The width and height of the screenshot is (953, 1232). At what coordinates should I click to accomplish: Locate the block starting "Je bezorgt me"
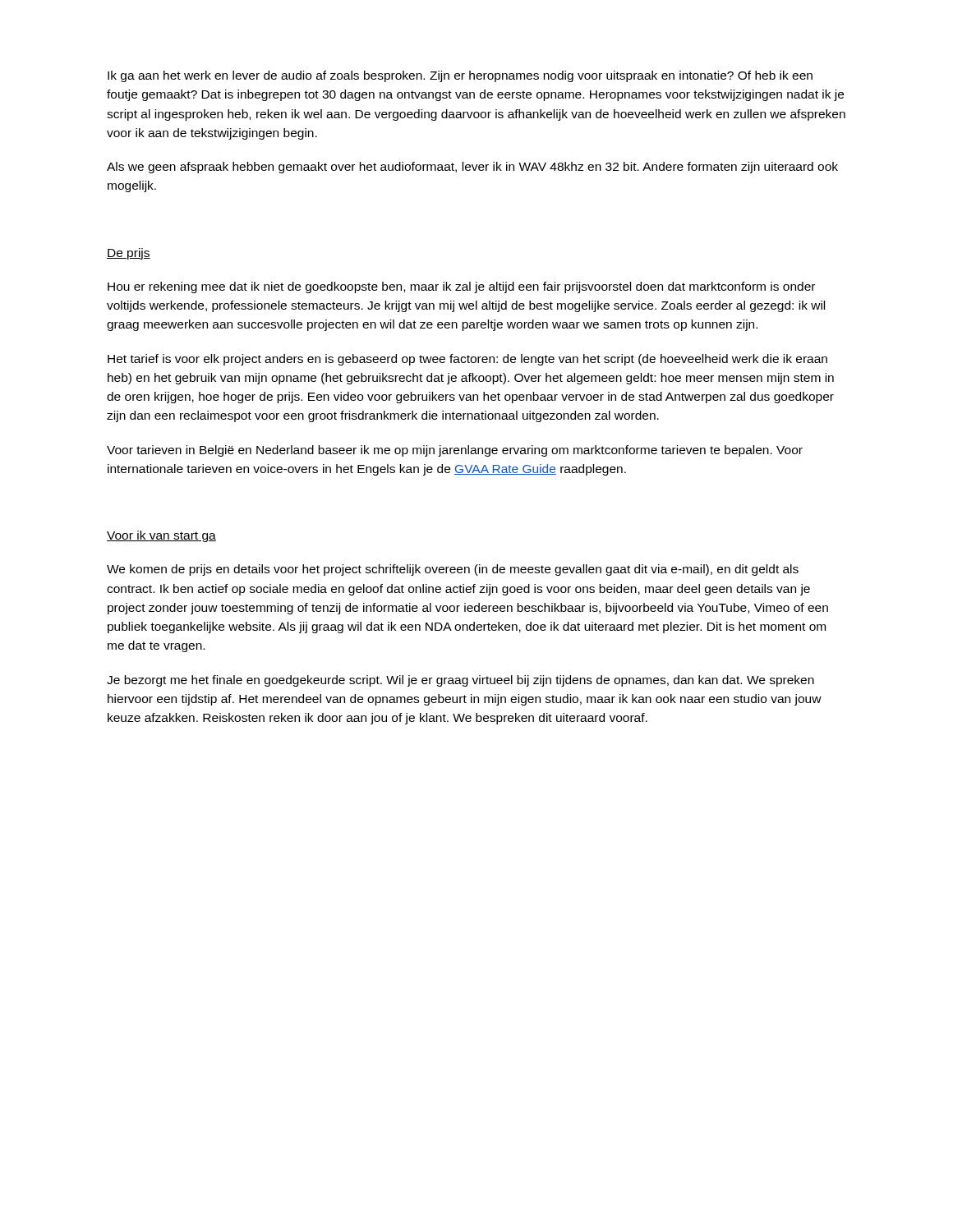click(x=464, y=698)
